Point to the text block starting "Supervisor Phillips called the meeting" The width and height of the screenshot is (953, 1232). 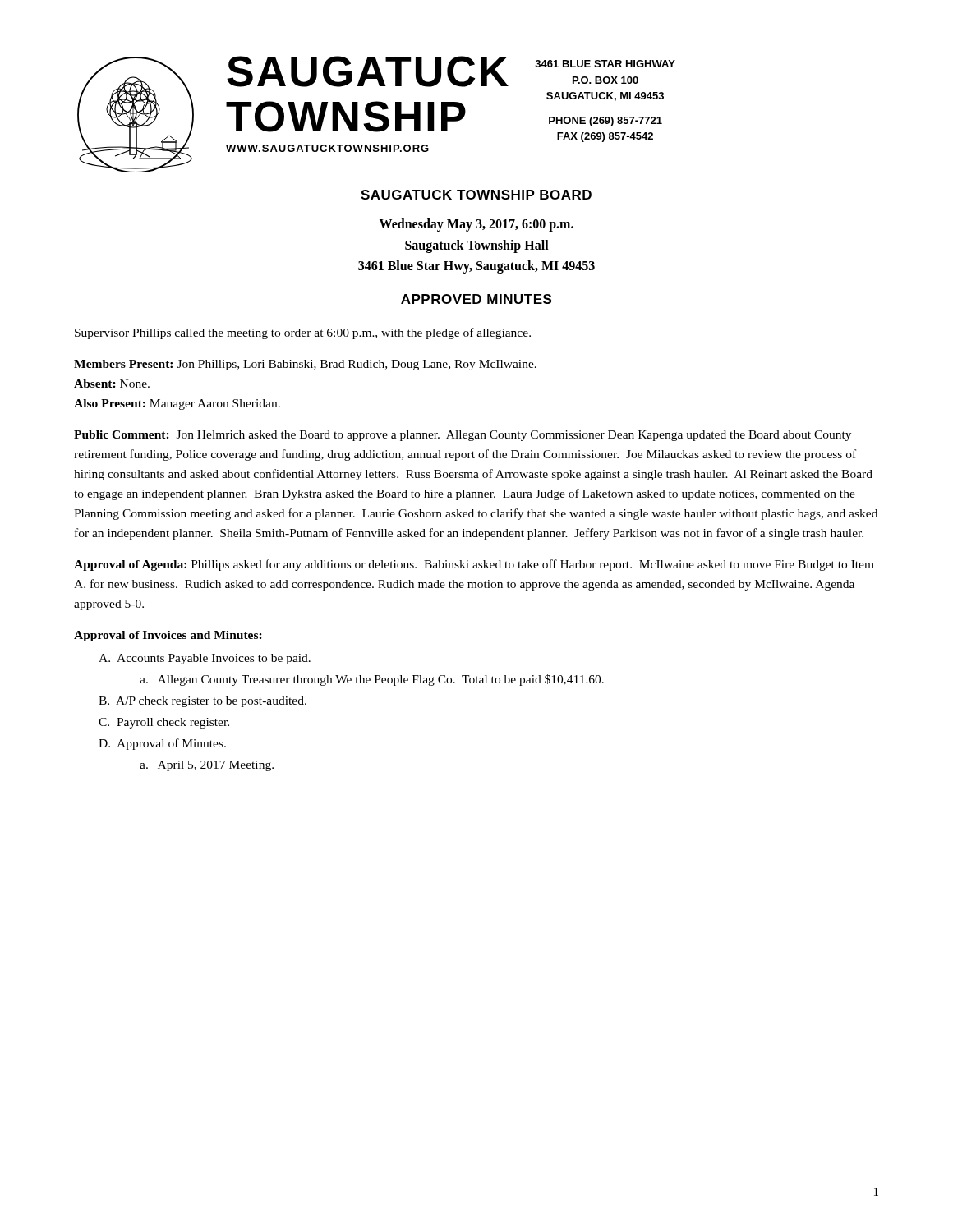pyautogui.click(x=303, y=332)
